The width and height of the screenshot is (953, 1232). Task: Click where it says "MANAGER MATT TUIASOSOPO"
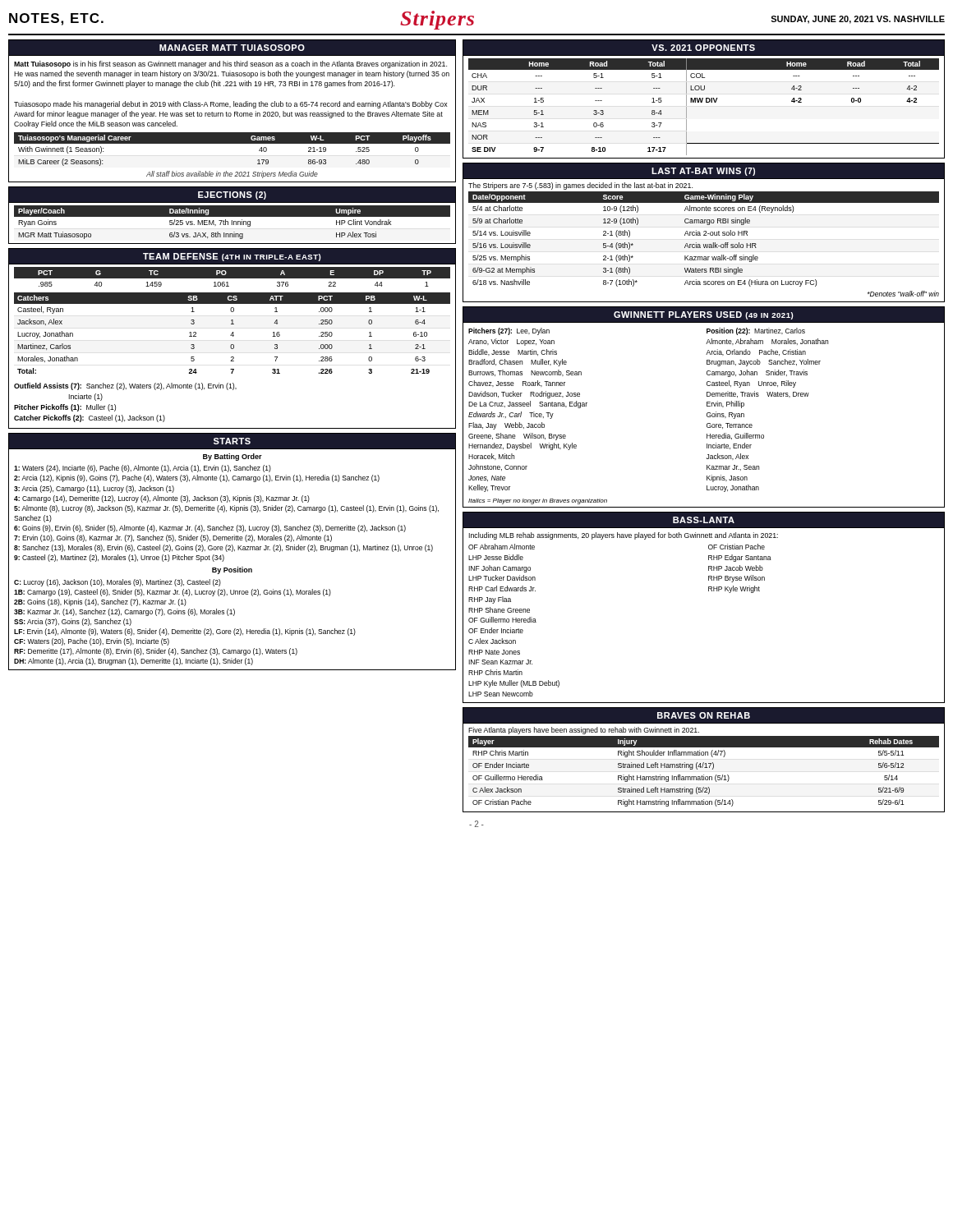click(232, 48)
